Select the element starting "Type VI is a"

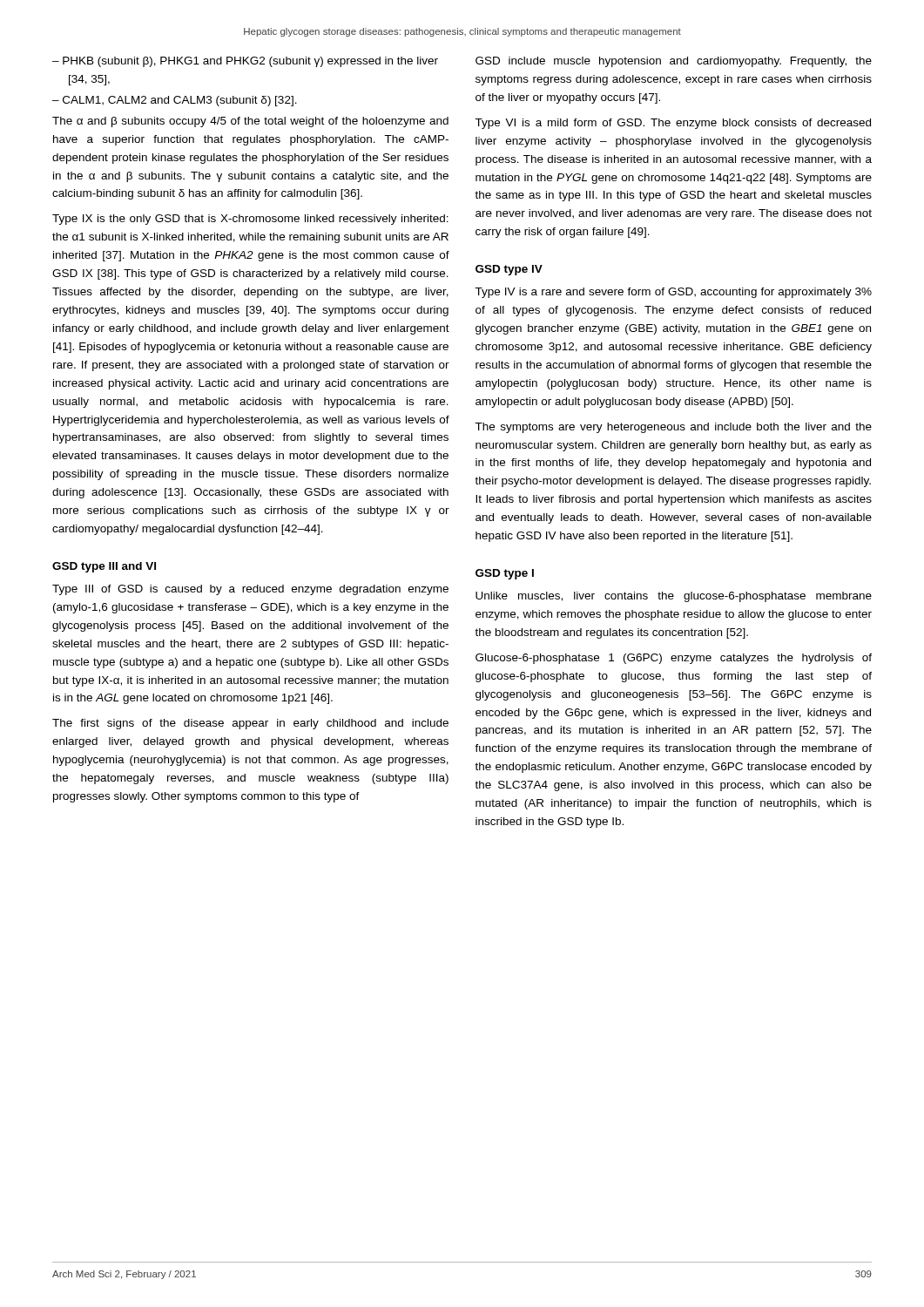[x=673, y=177]
